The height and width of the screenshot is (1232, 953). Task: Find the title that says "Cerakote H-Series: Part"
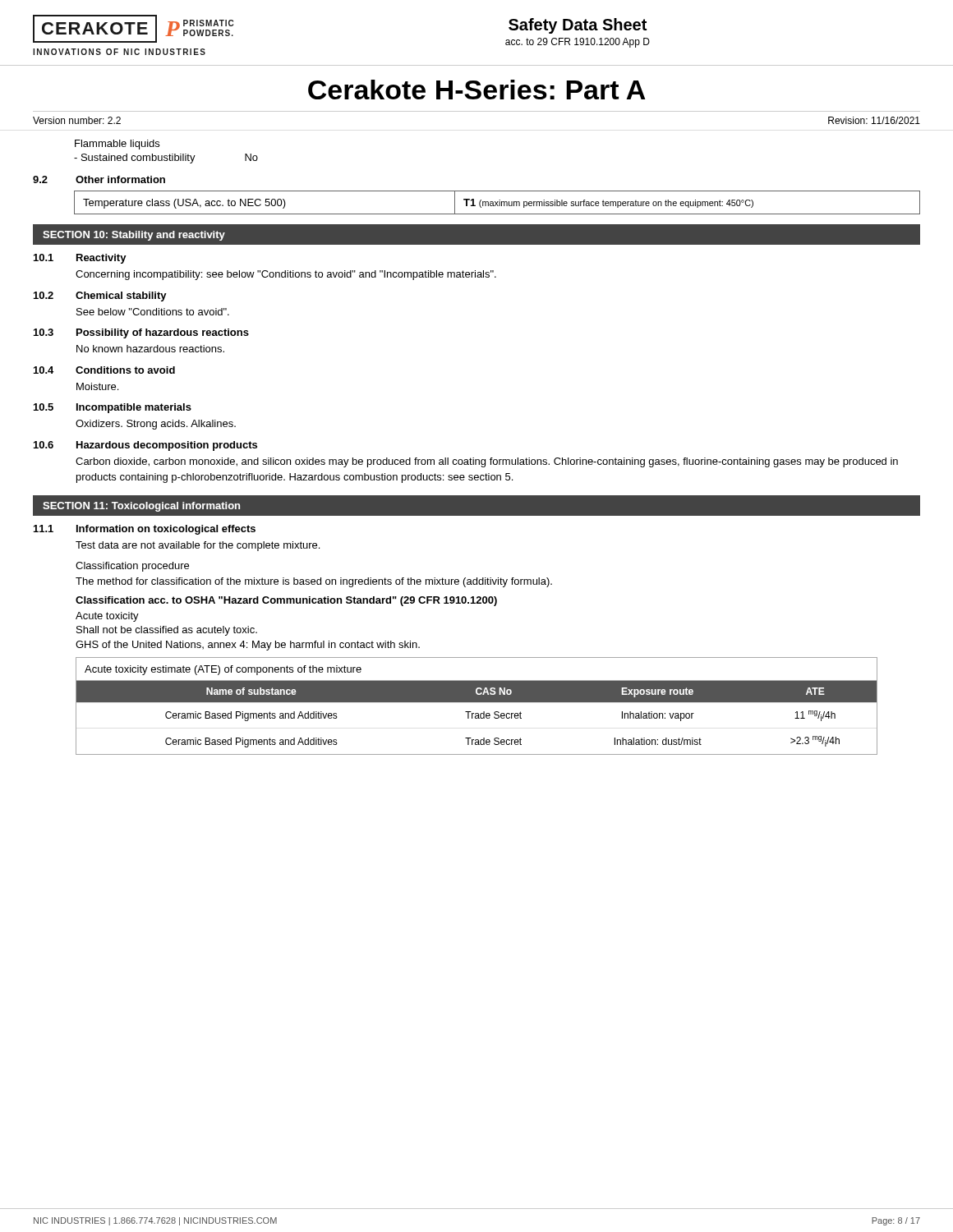pyautogui.click(x=476, y=90)
